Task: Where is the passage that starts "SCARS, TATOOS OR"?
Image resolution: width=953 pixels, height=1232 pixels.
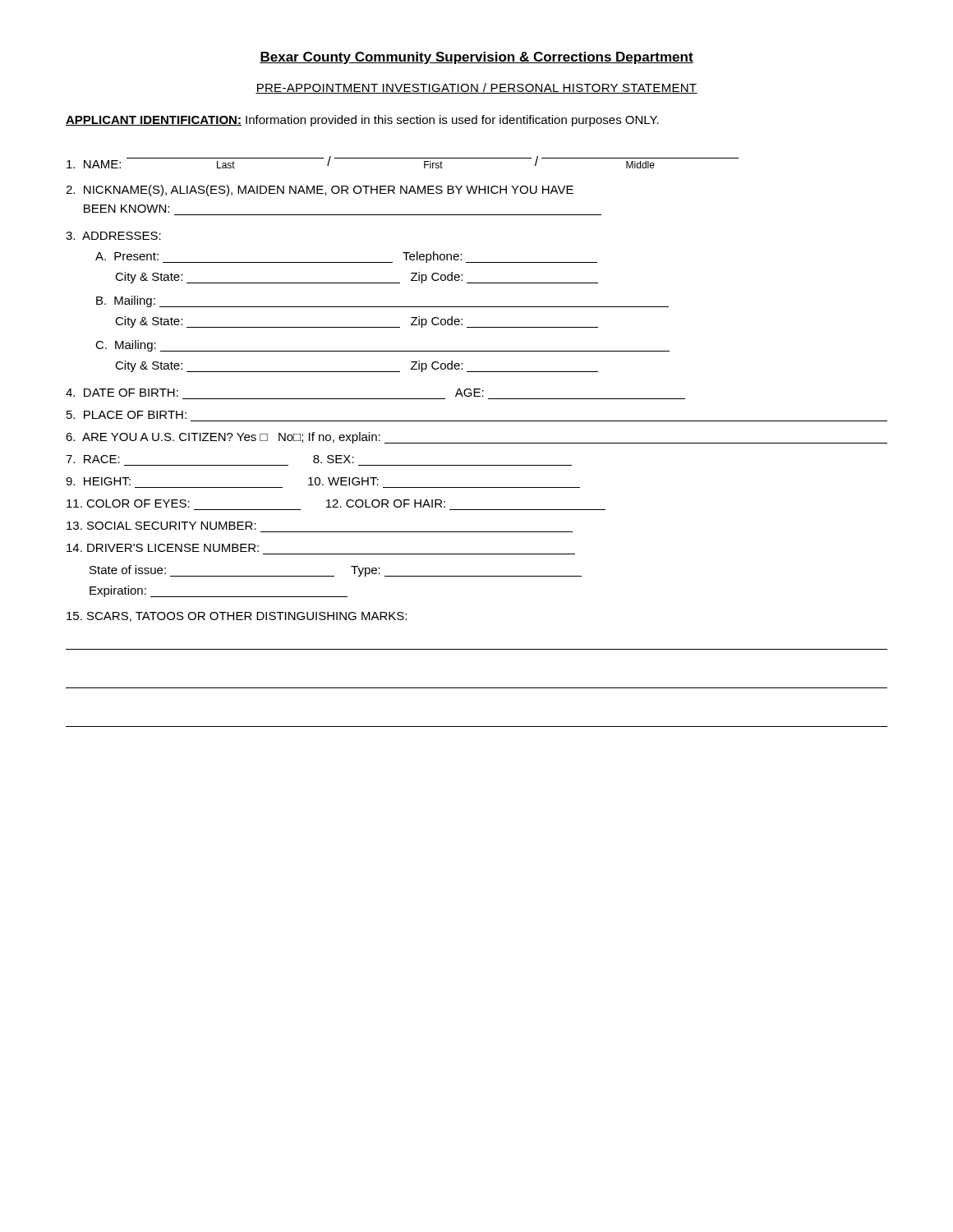Action: tap(237, 616)
